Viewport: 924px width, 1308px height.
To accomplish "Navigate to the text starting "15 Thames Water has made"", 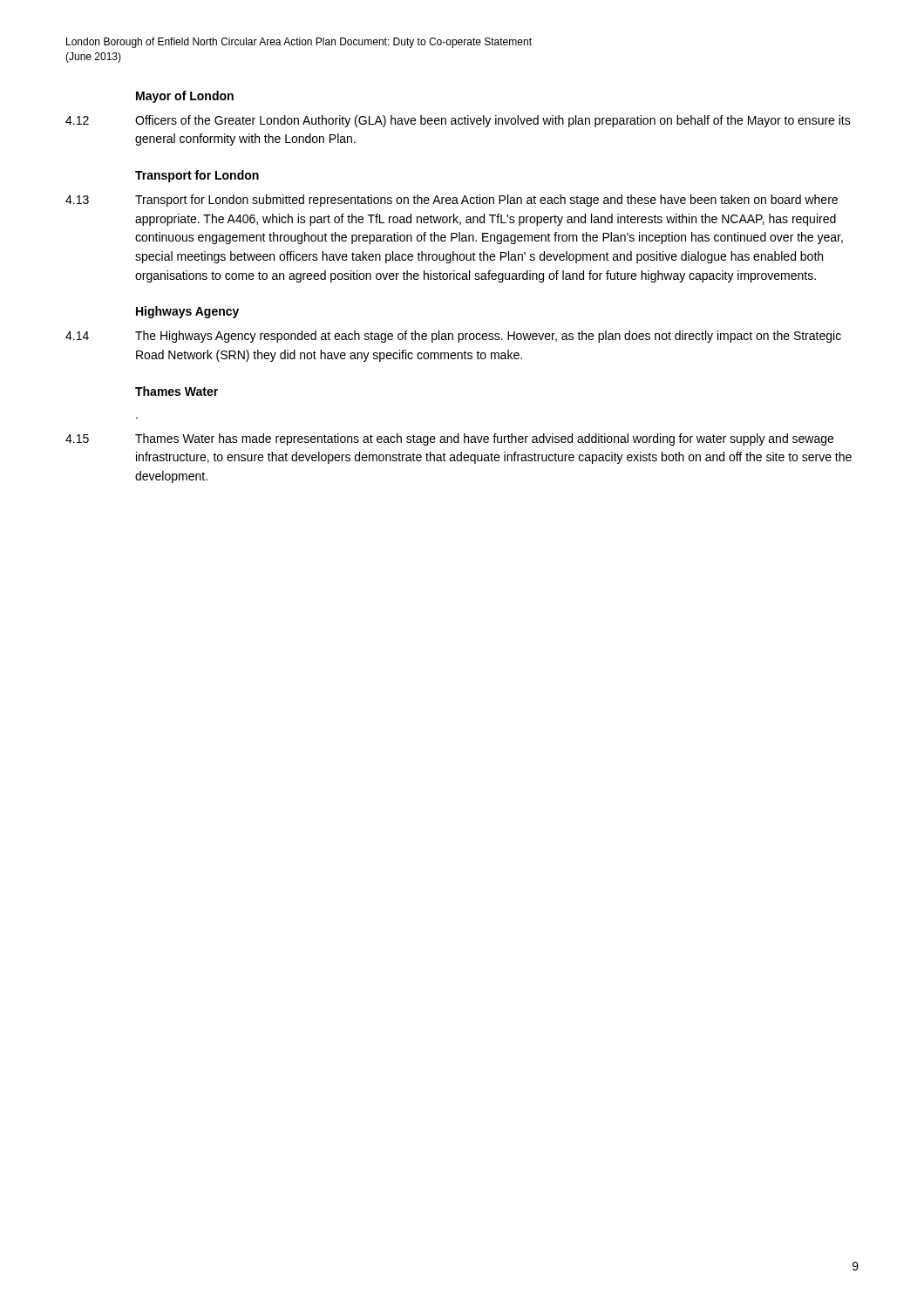I will click(x=462, y=458).
